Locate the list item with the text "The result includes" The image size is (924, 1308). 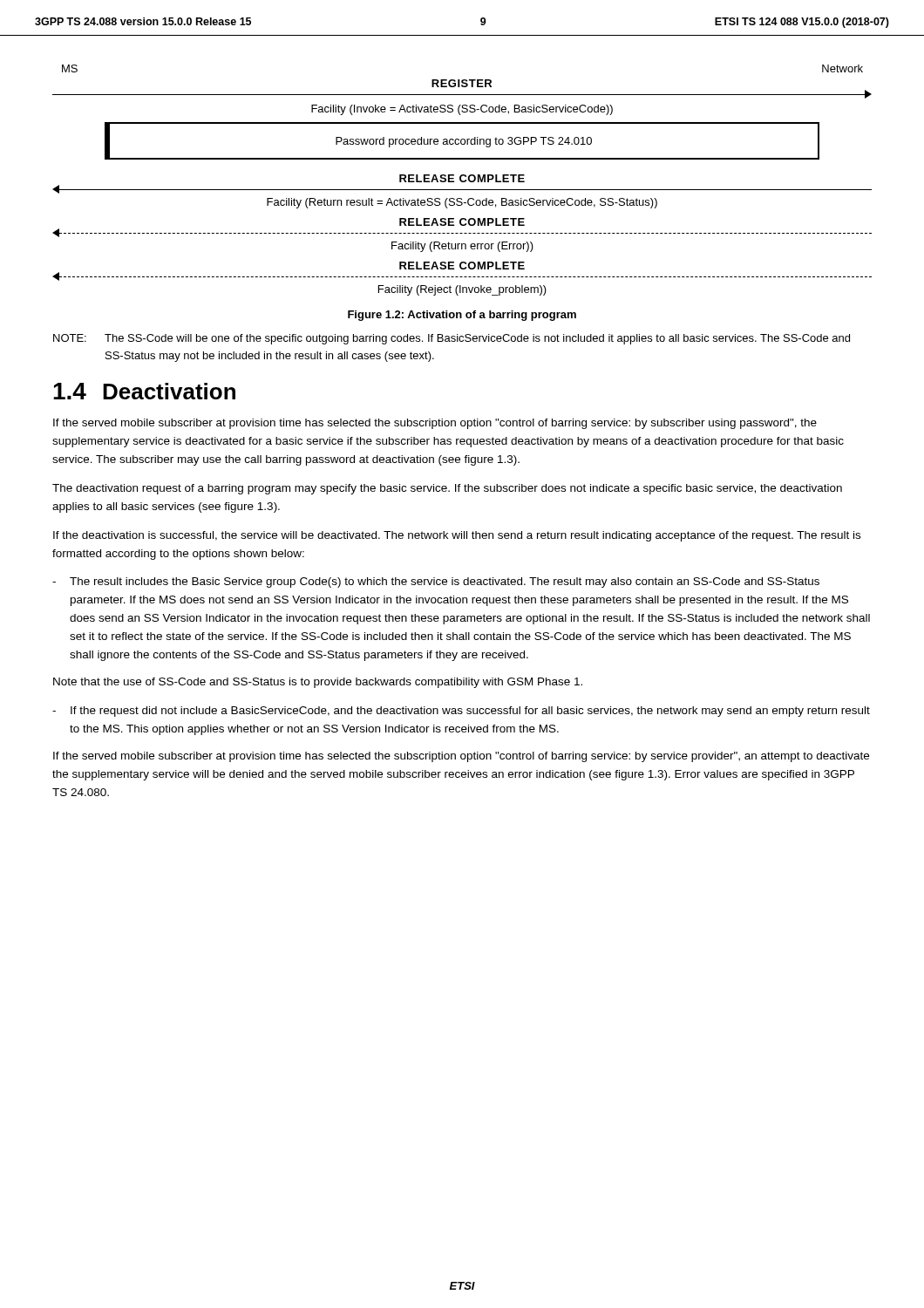point(471,619)
